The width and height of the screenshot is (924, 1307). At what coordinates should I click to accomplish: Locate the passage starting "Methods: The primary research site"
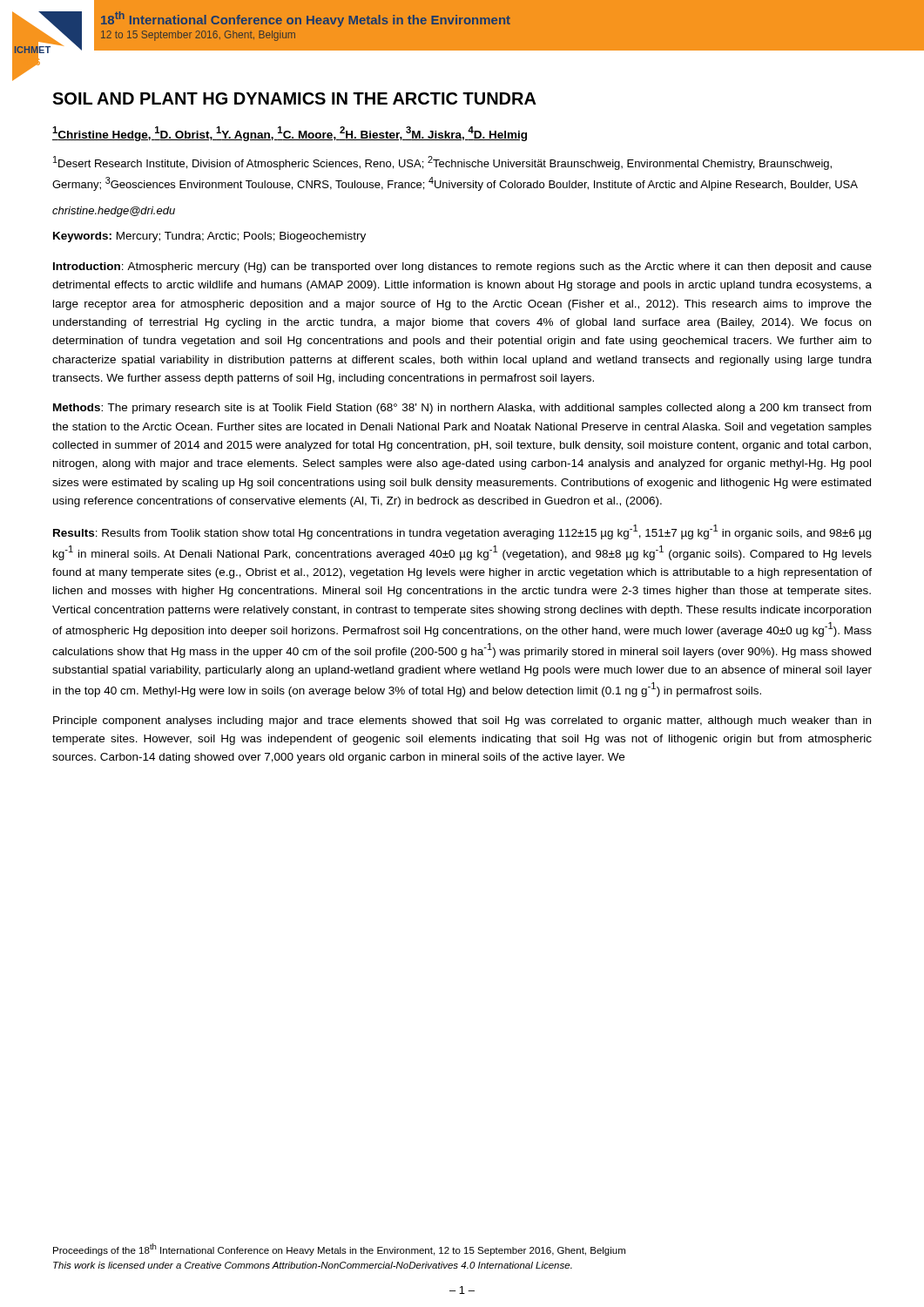(462, 454)
